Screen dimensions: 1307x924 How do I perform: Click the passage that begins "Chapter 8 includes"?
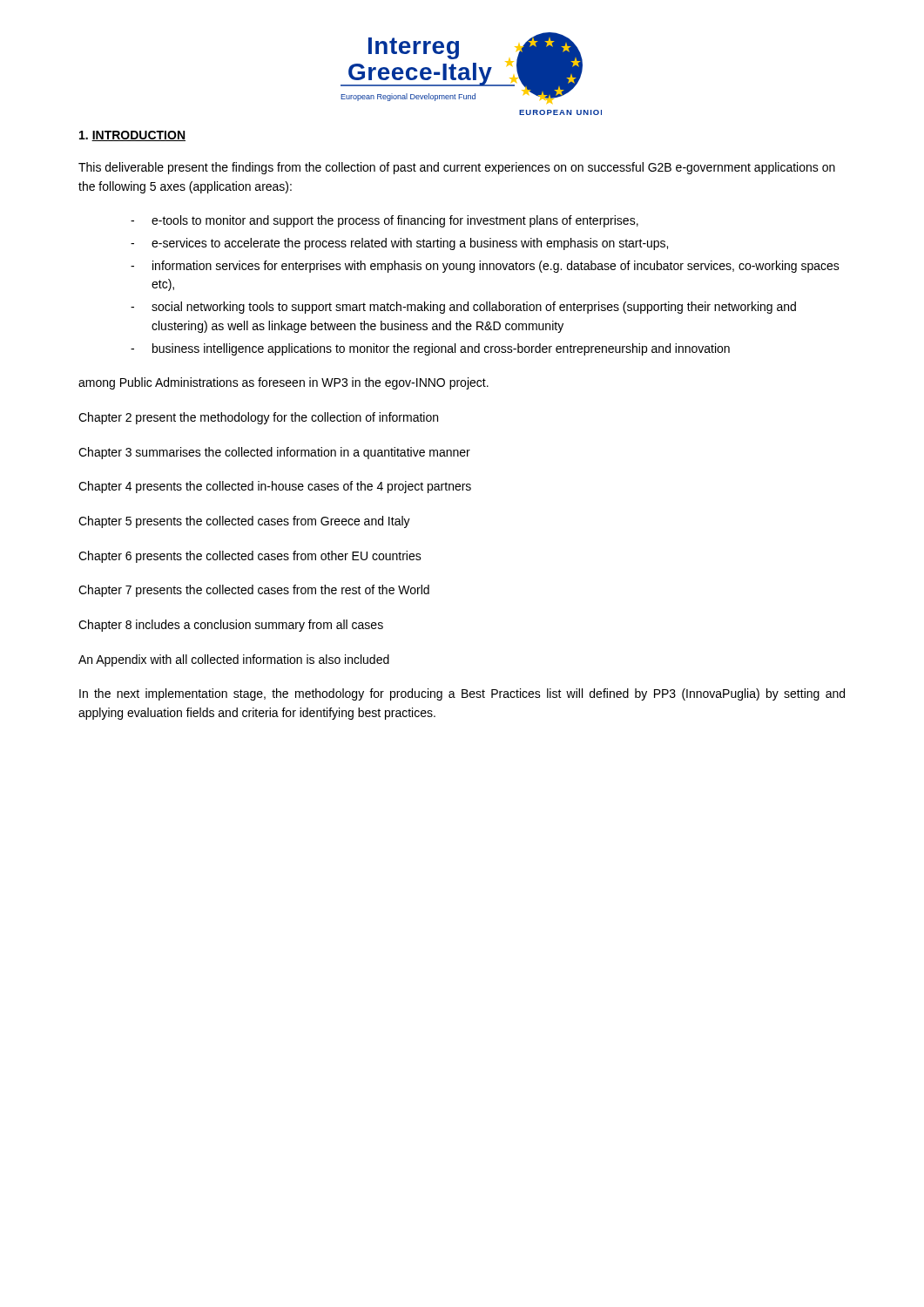[x=231, y=625]
